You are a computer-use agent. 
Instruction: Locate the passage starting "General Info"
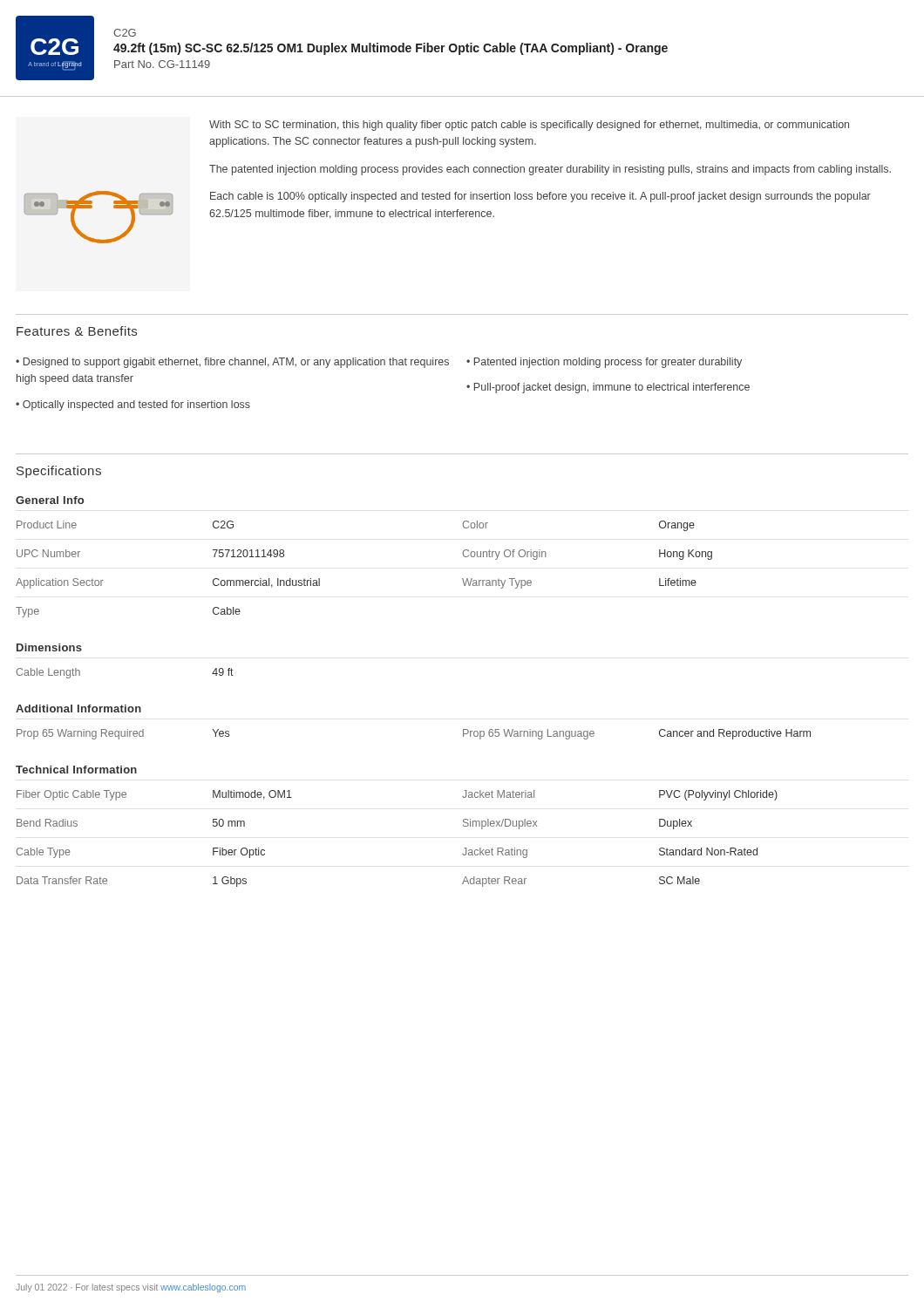click(50, 500)
